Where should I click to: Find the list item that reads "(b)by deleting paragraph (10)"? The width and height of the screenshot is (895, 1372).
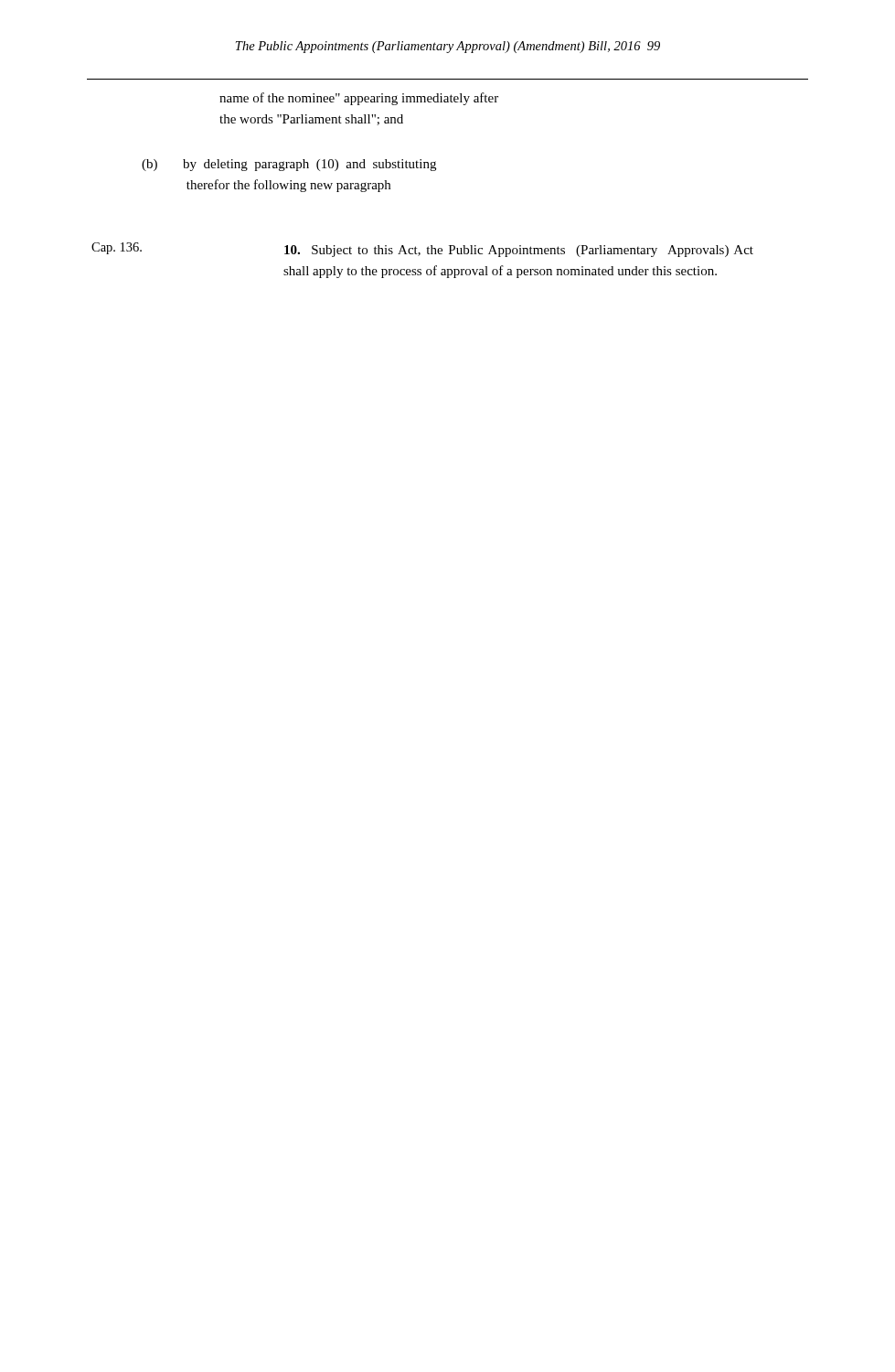(x=289, y=165)
